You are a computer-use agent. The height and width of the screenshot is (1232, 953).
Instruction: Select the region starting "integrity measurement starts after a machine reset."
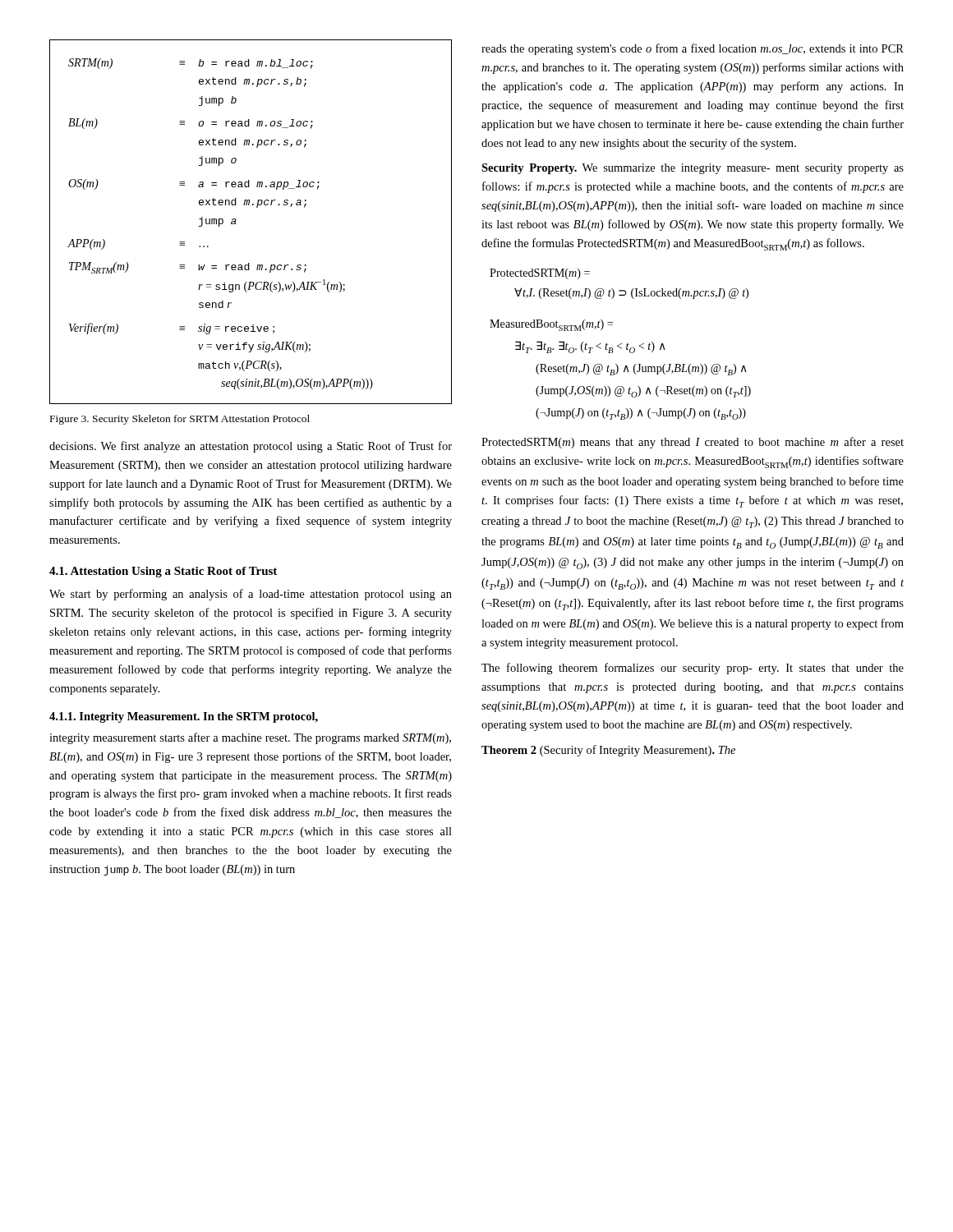pyautogui.click(x=251, y=804)
